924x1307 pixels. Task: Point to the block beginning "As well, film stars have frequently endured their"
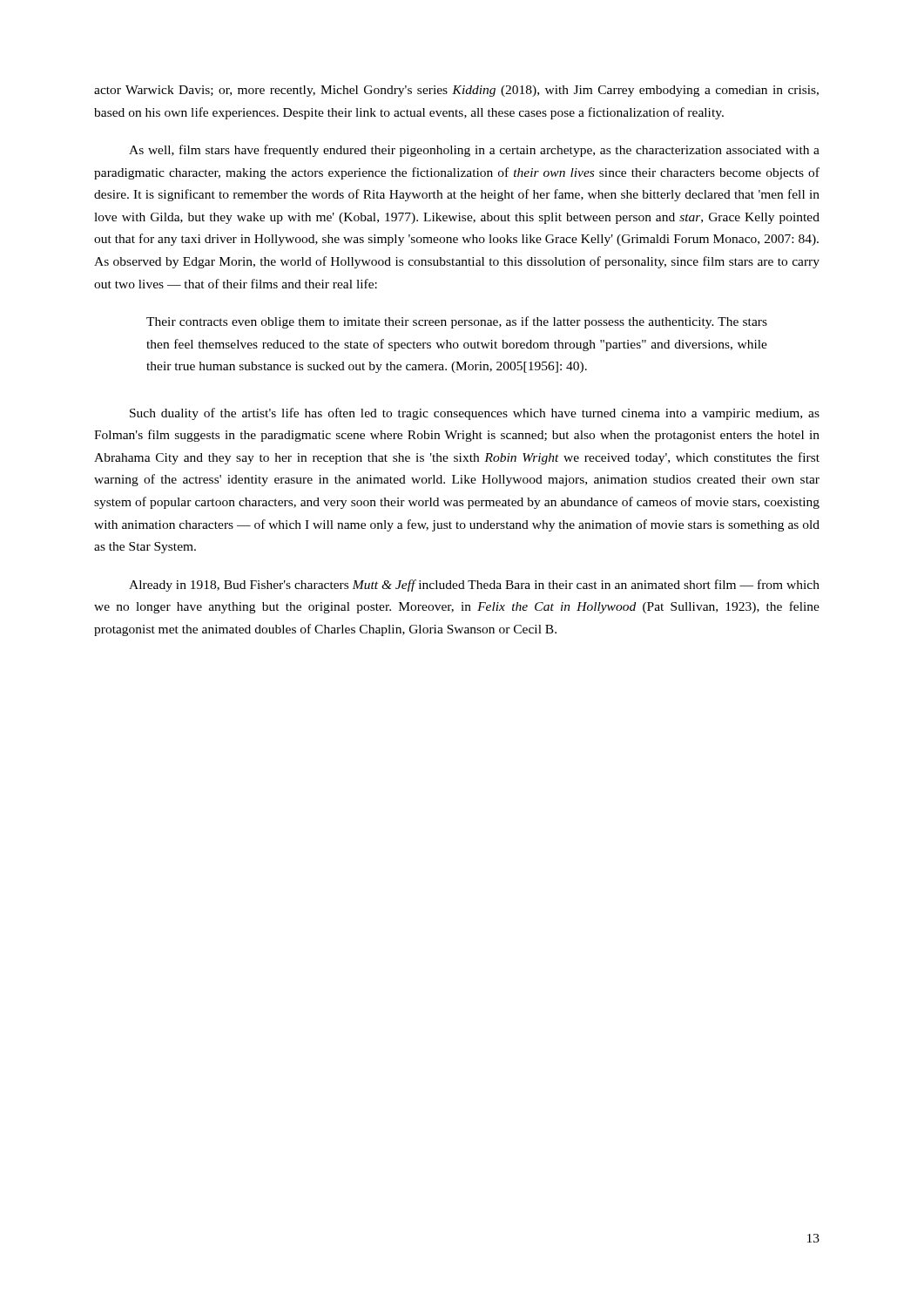tap(457, 216)
